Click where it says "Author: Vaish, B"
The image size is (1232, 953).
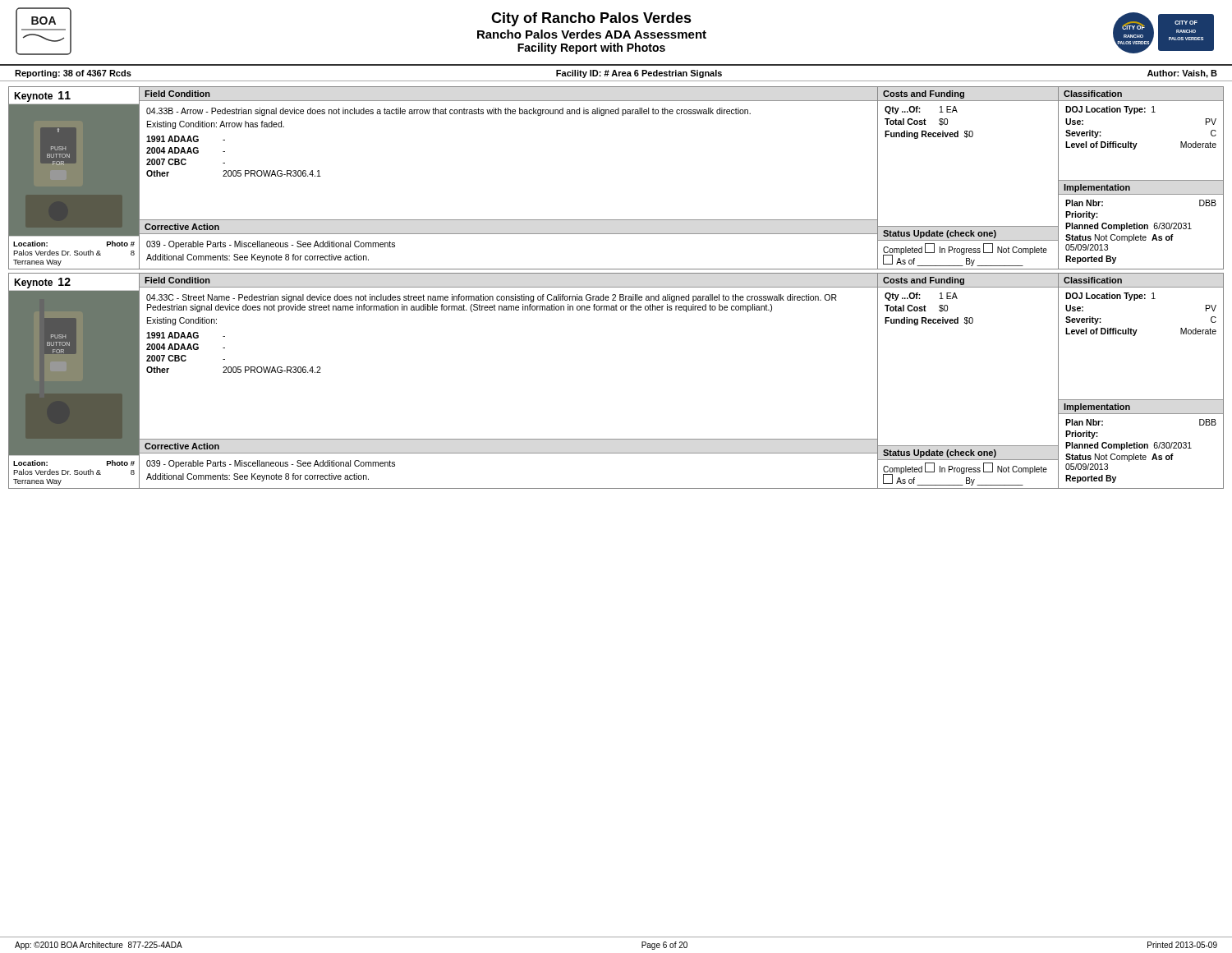point(1182,73)
